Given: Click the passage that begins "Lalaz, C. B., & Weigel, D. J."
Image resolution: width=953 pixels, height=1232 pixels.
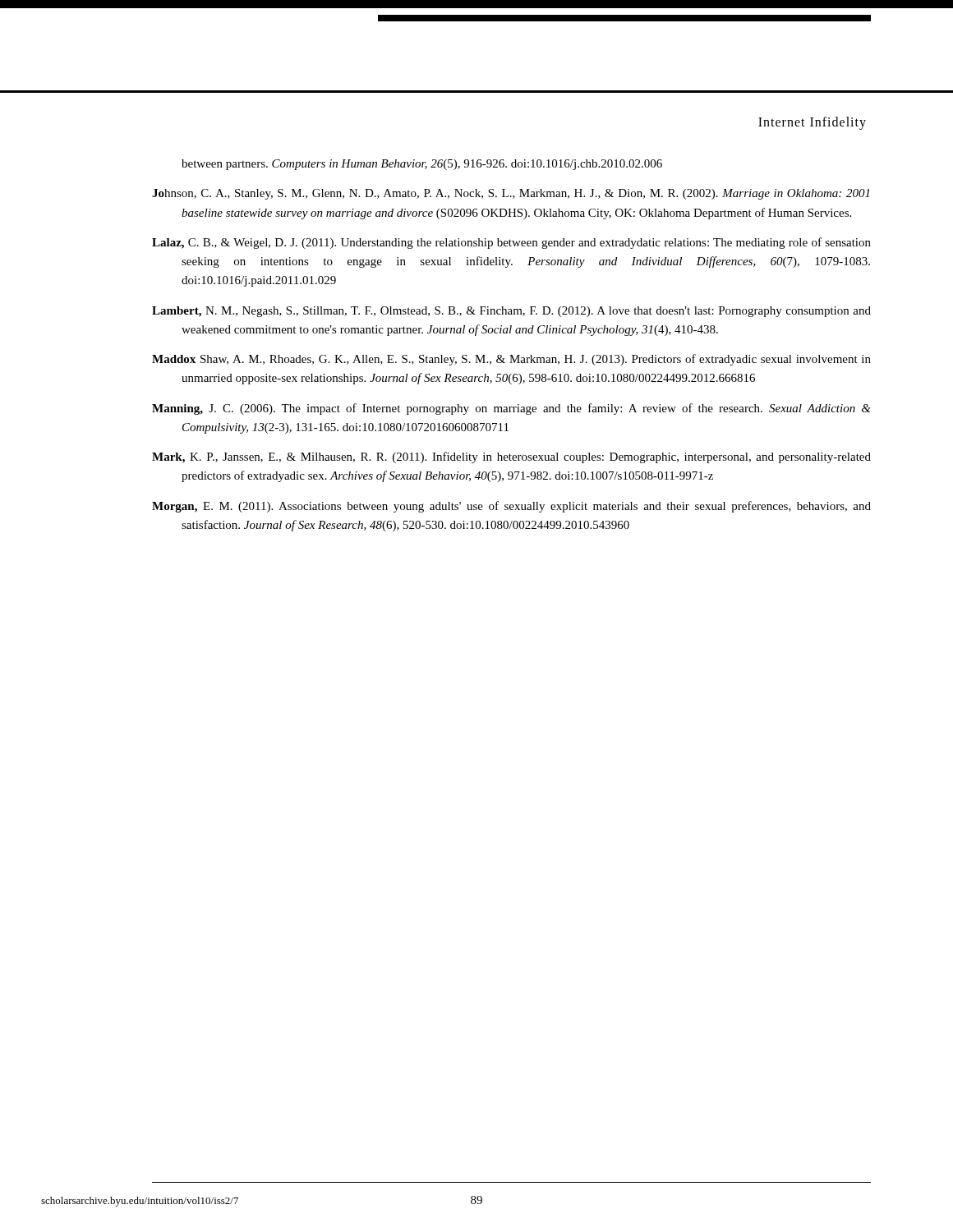Looking at the screenshot, I should [511, 261].
